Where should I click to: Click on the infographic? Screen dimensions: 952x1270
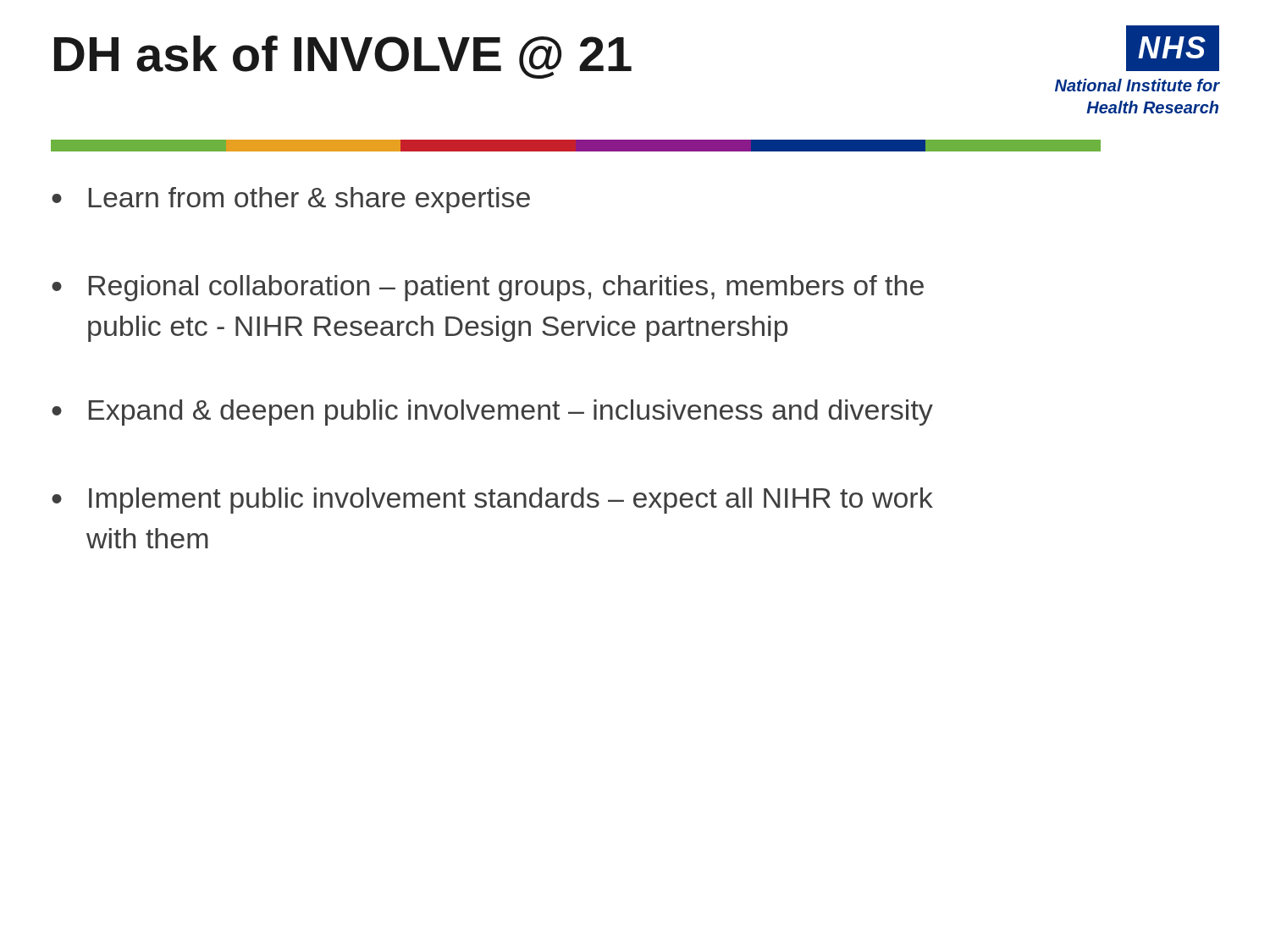pos(576,146)
